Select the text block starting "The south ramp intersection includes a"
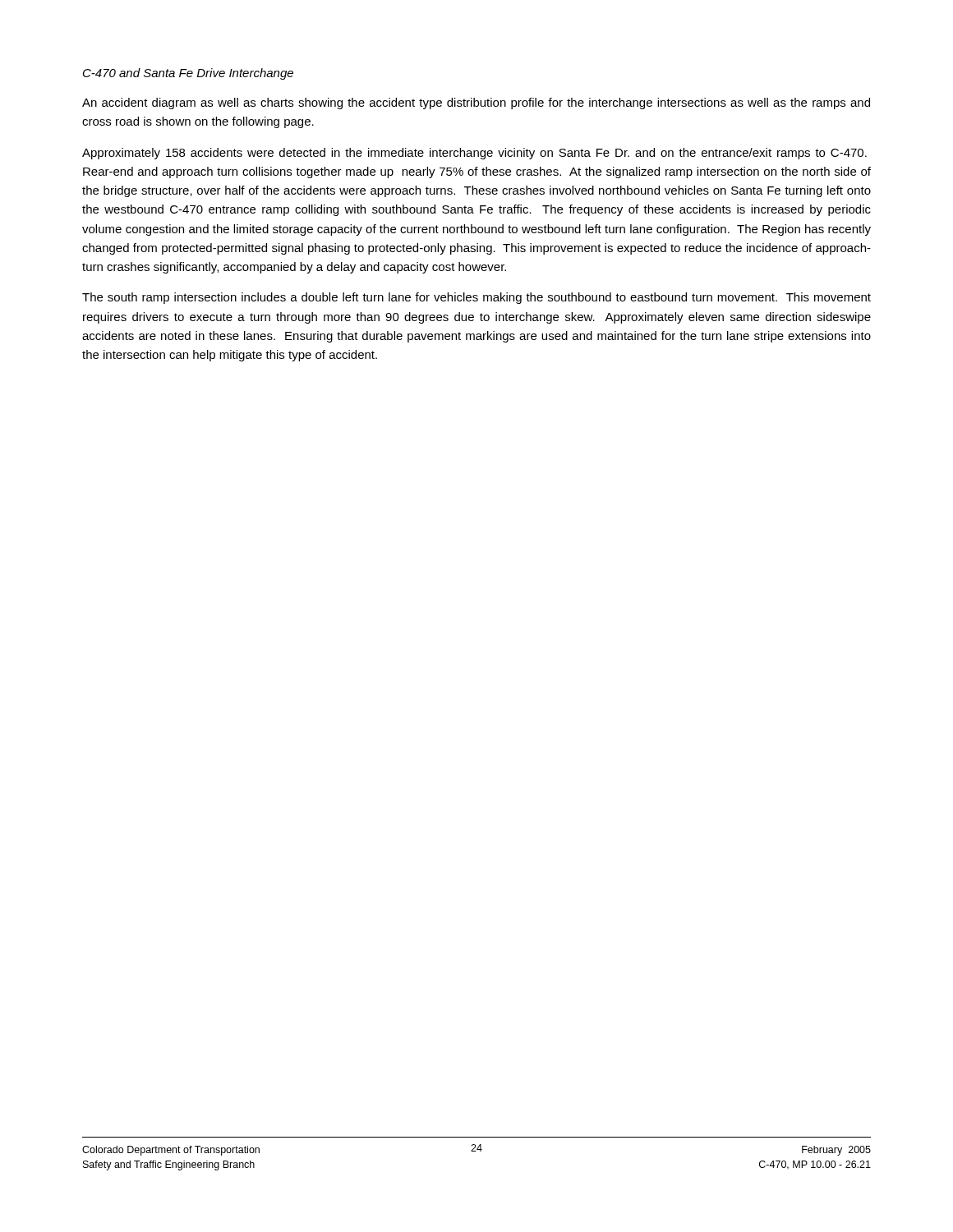The image size is (953, 1232). coord(476,326)
